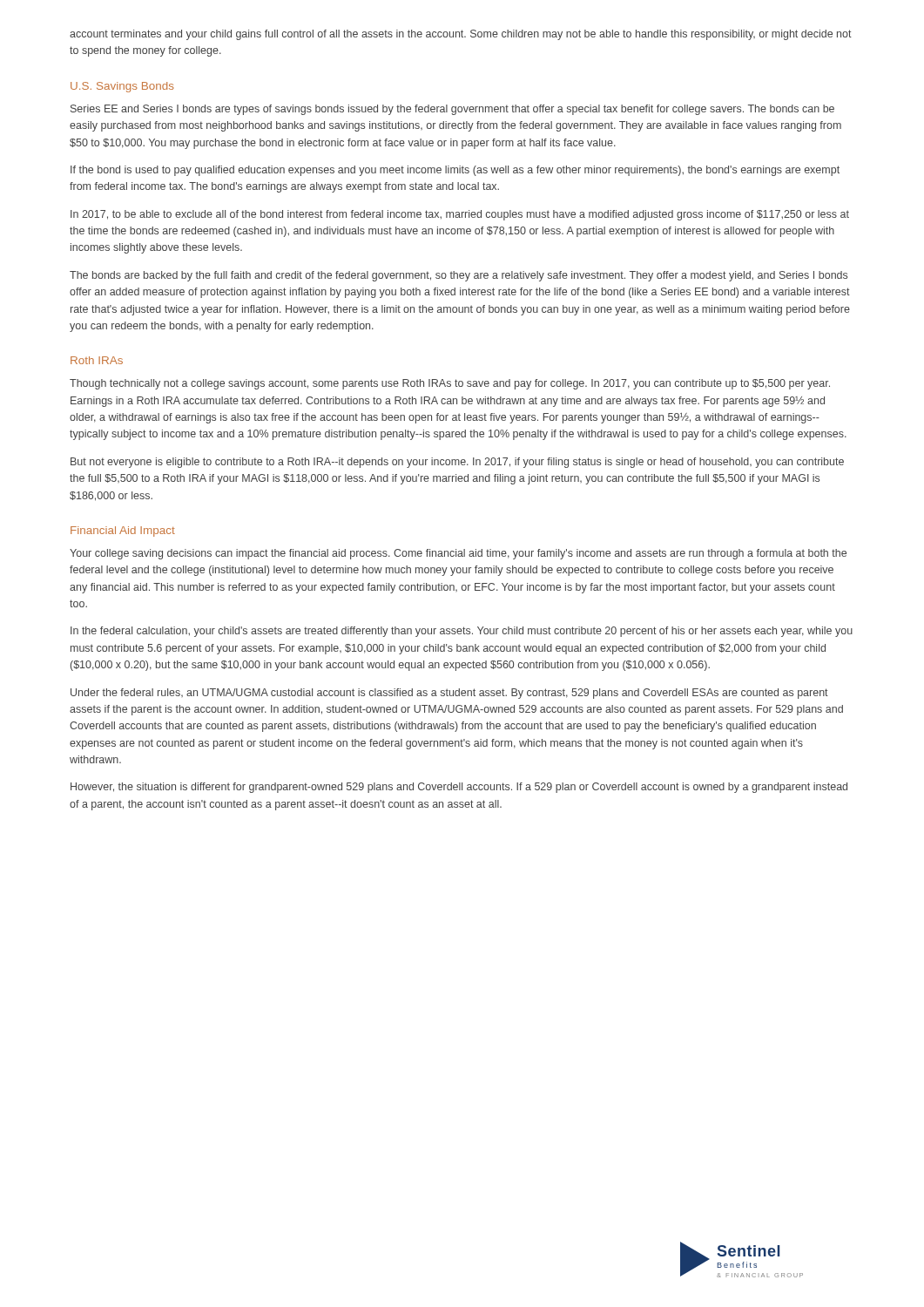Locate the text block containing "Under the federal"

(457, 726)
